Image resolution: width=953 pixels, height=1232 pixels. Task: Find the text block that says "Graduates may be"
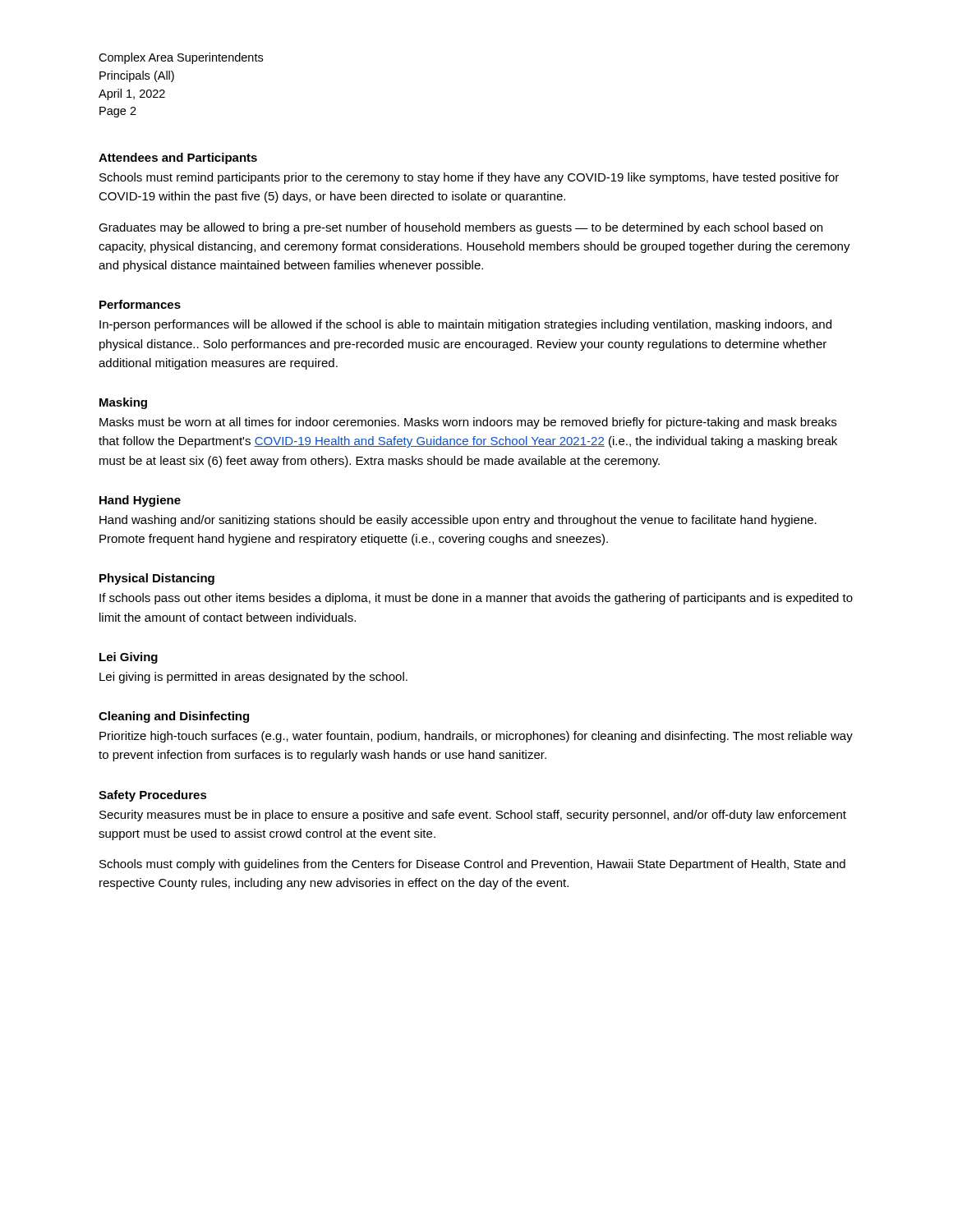pos(474,246)
